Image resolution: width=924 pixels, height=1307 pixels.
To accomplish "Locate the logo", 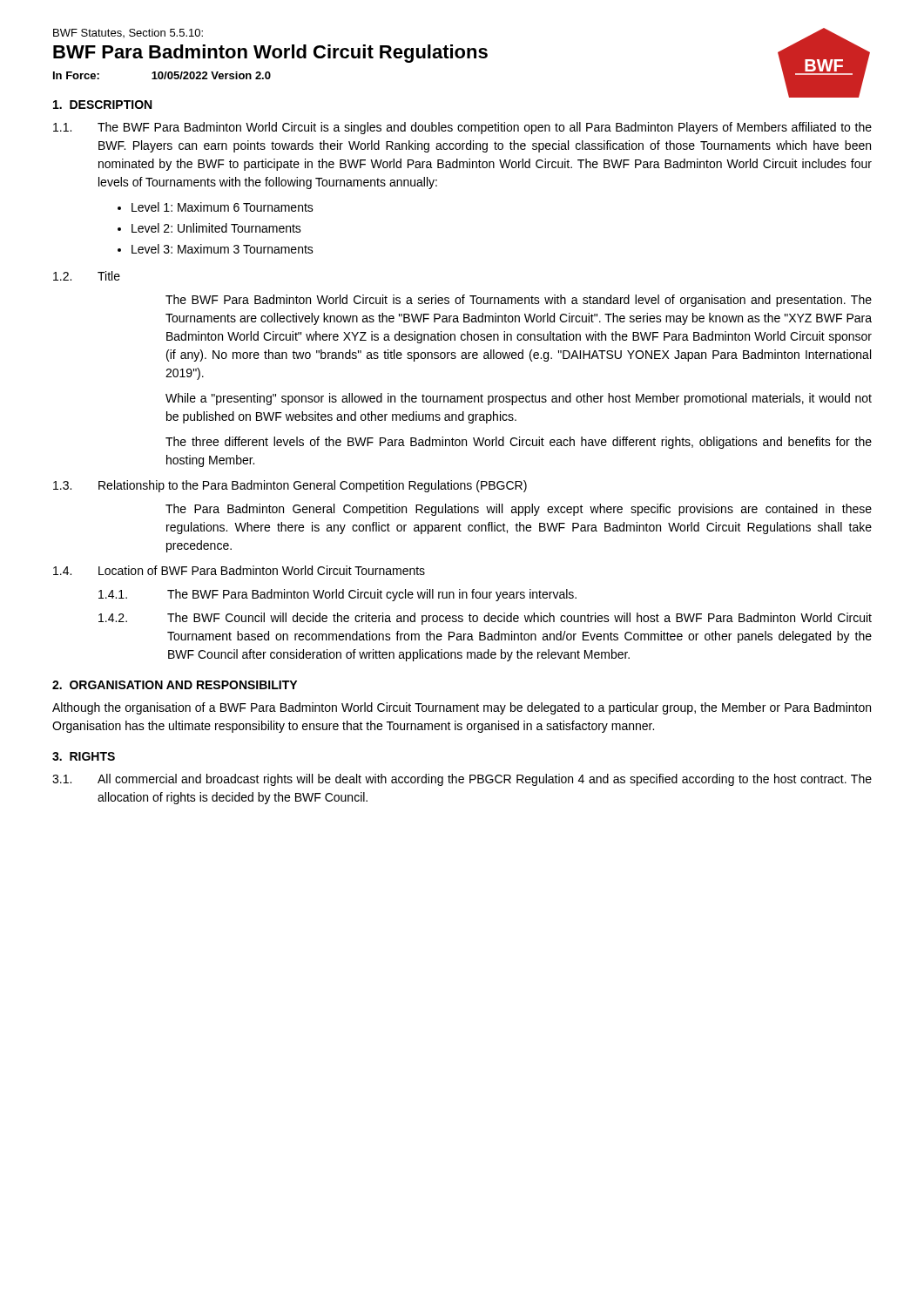I will point(824,63).
